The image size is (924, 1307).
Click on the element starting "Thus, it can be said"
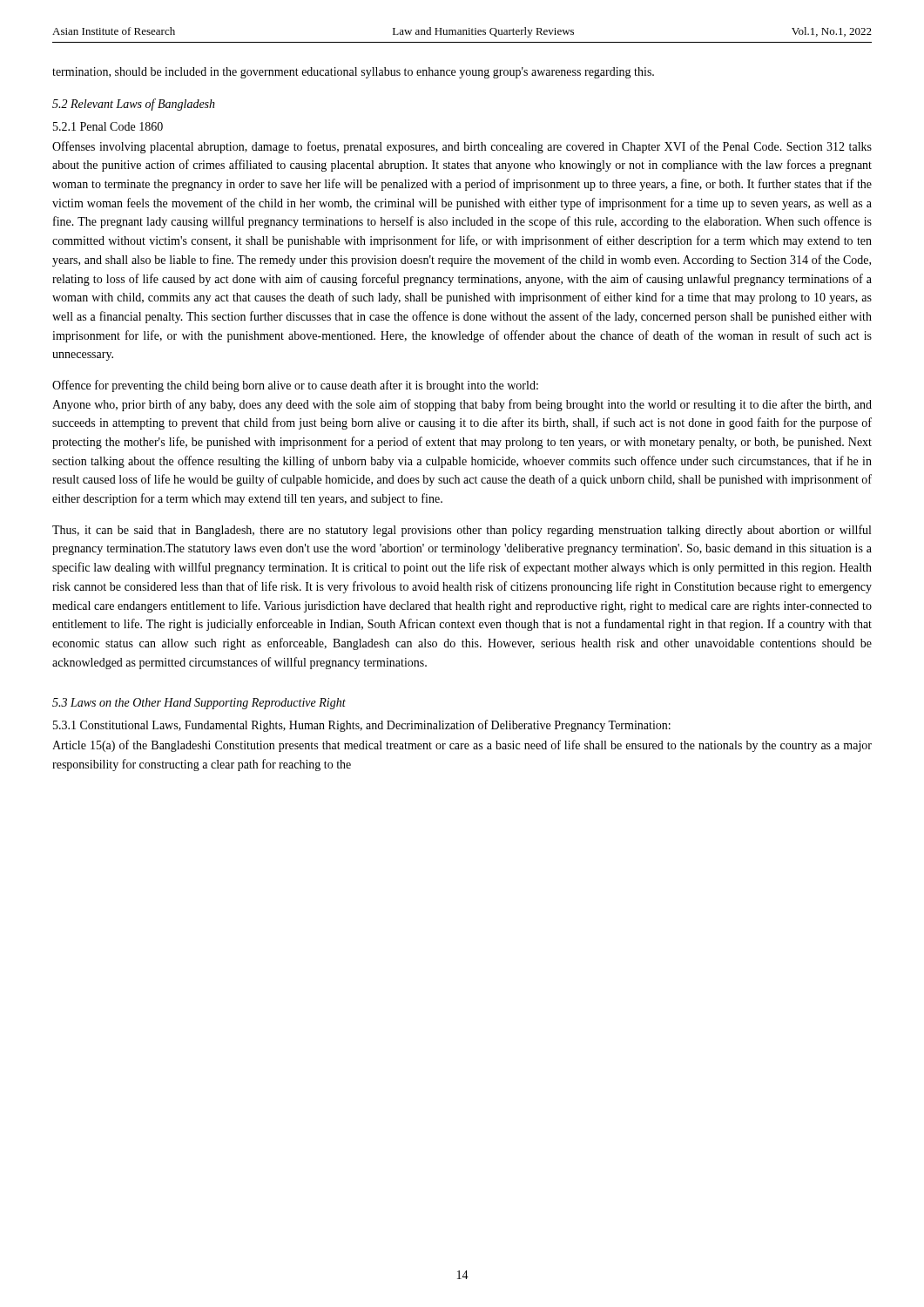pyautogui.click(x=462, y=596)
